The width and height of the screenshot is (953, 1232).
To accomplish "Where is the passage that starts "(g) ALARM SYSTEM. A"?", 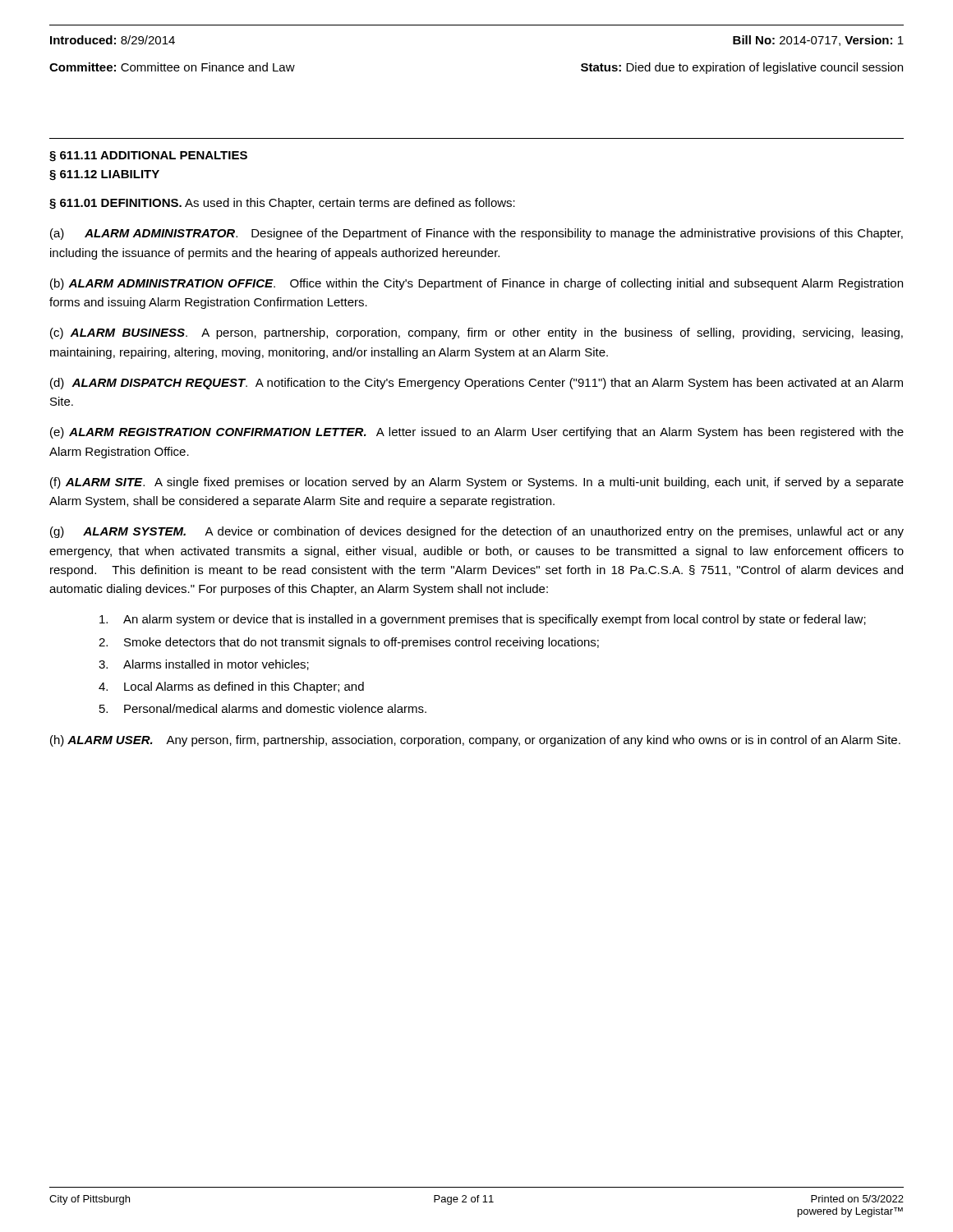I will (x=476, y=560).
